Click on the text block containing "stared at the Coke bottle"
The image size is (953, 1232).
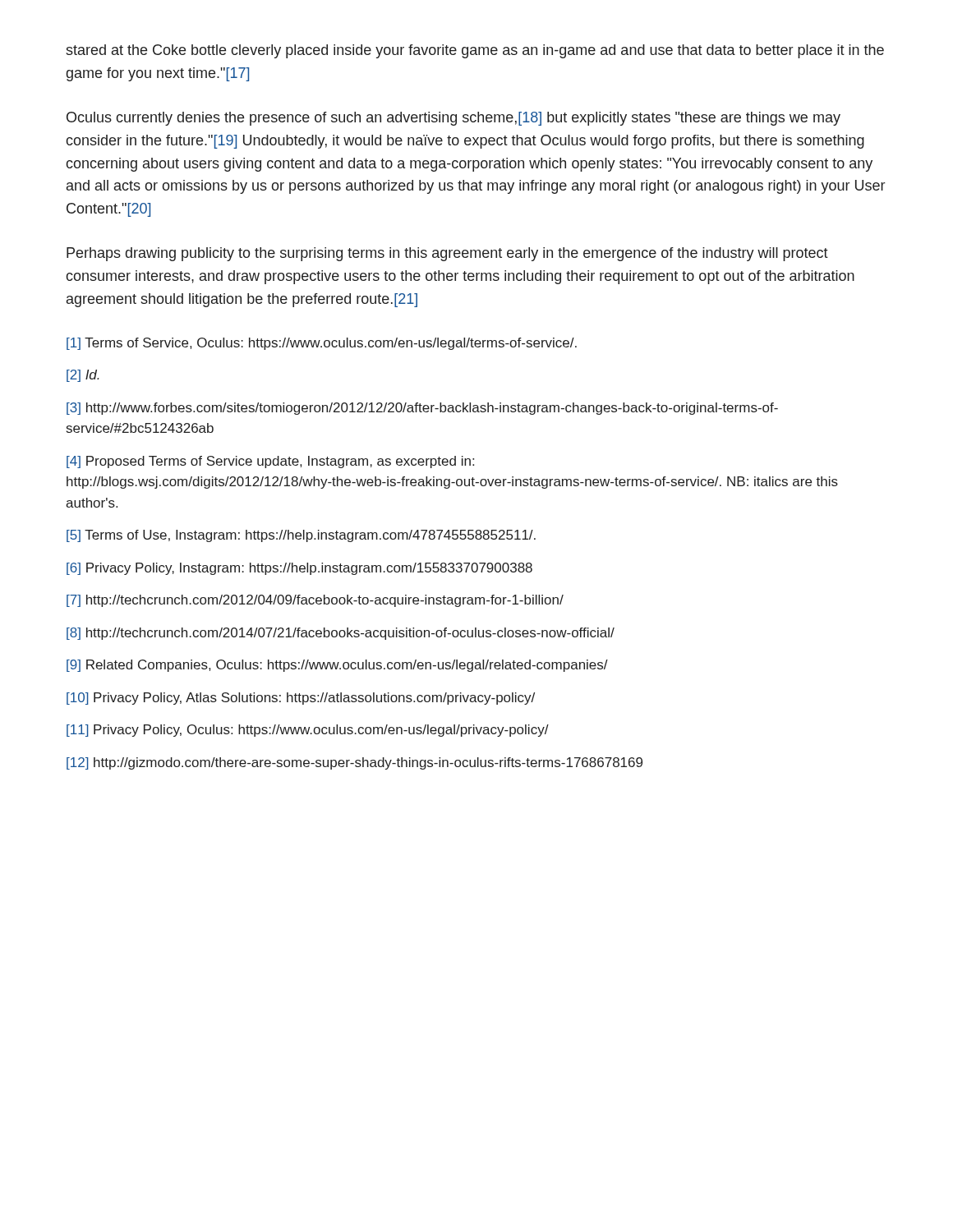(x=475, y=62)
